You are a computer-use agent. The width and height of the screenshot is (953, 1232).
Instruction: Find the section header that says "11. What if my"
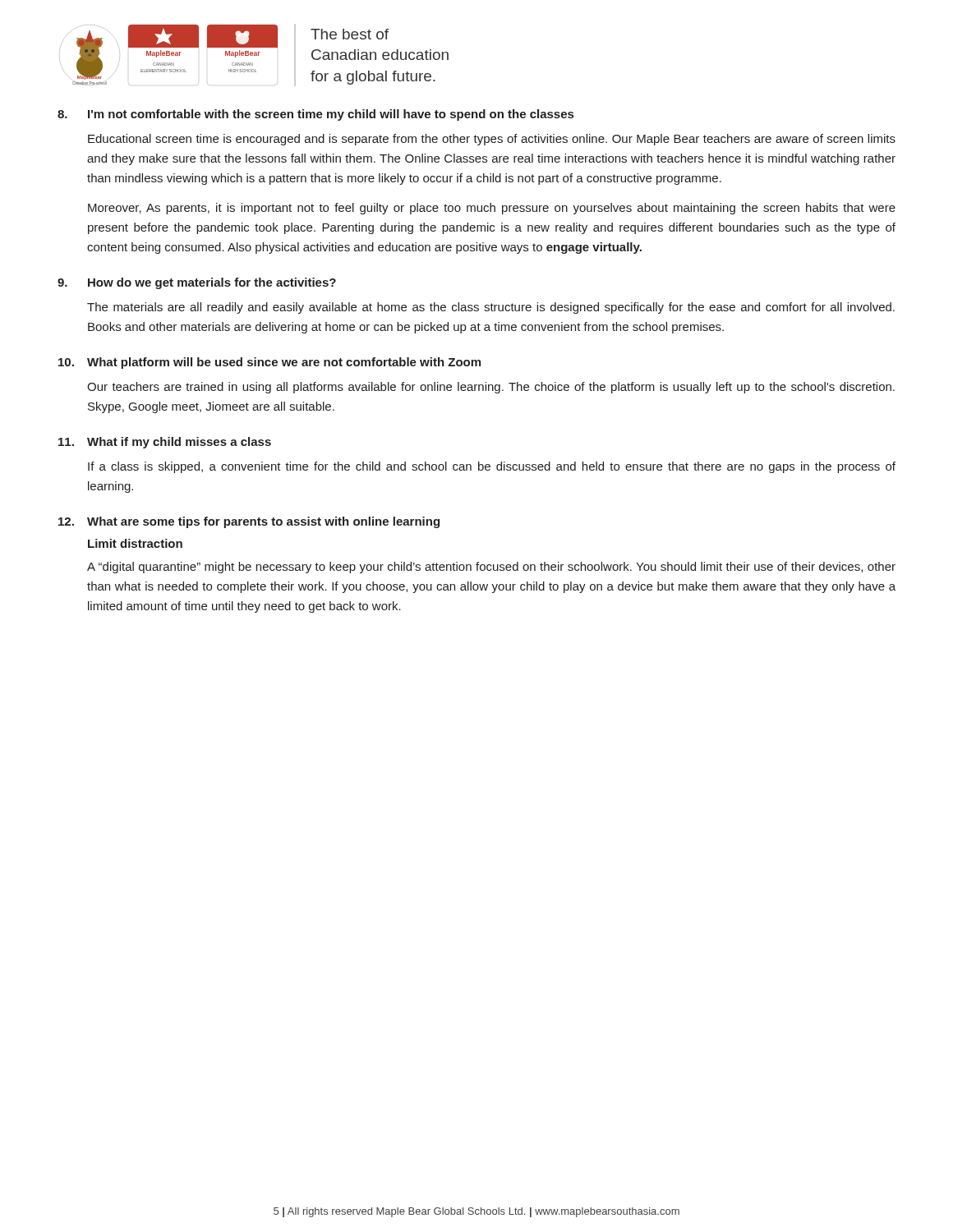pyautogui.click(x=164, y=441)
